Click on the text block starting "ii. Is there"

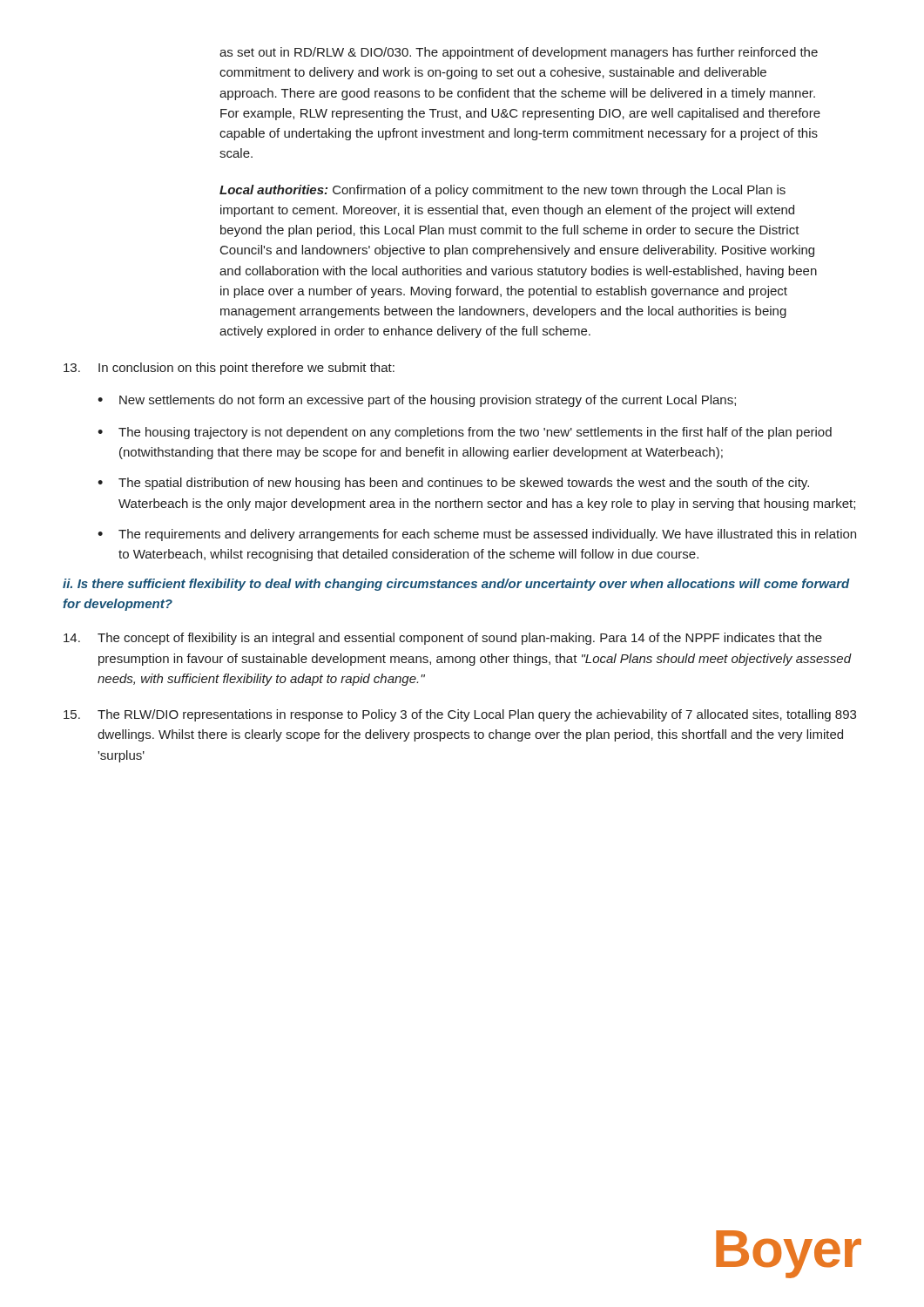[456, 594]
